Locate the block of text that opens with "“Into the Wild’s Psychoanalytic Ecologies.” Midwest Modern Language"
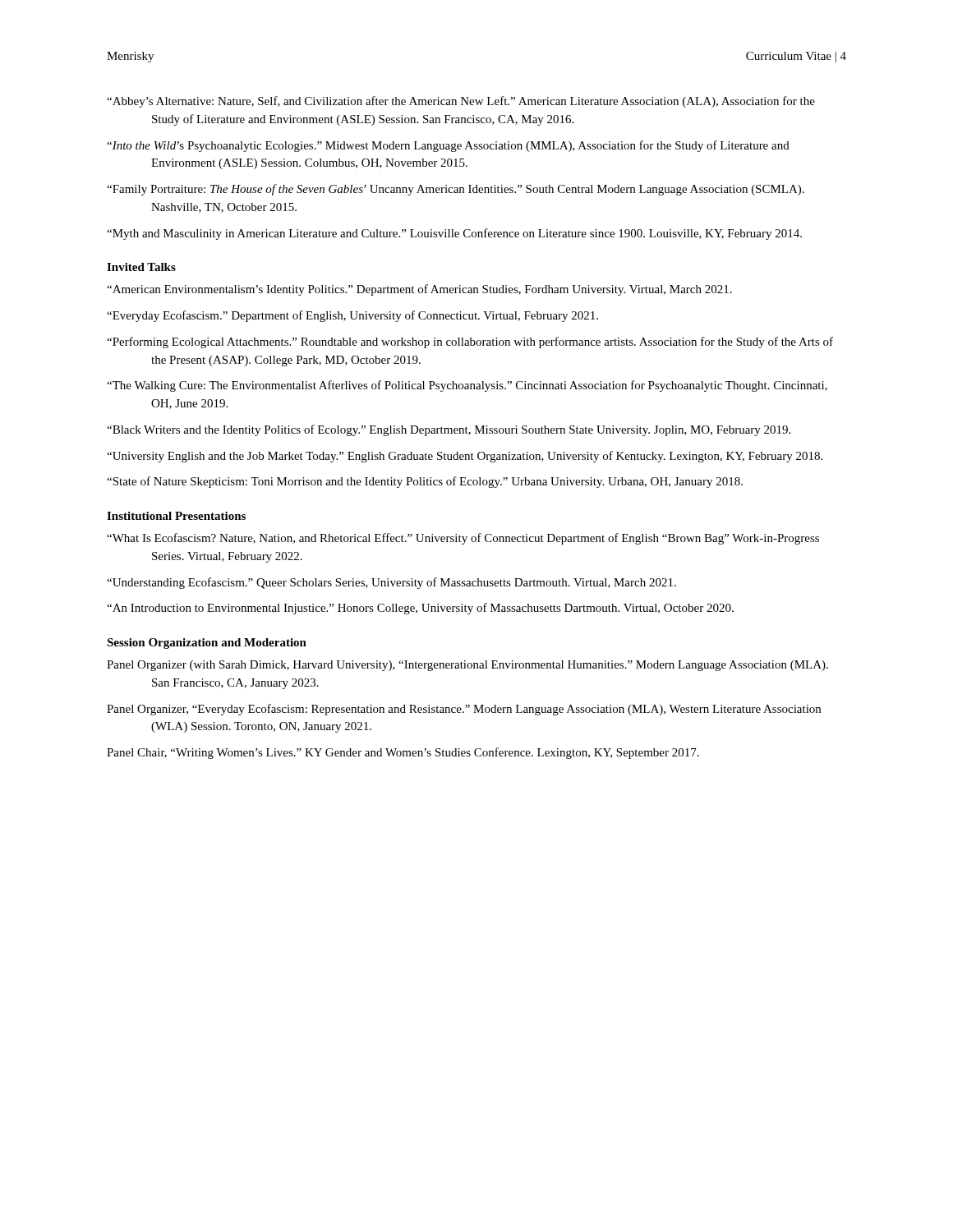953x1232 pixels. click(x=448, y=154)
